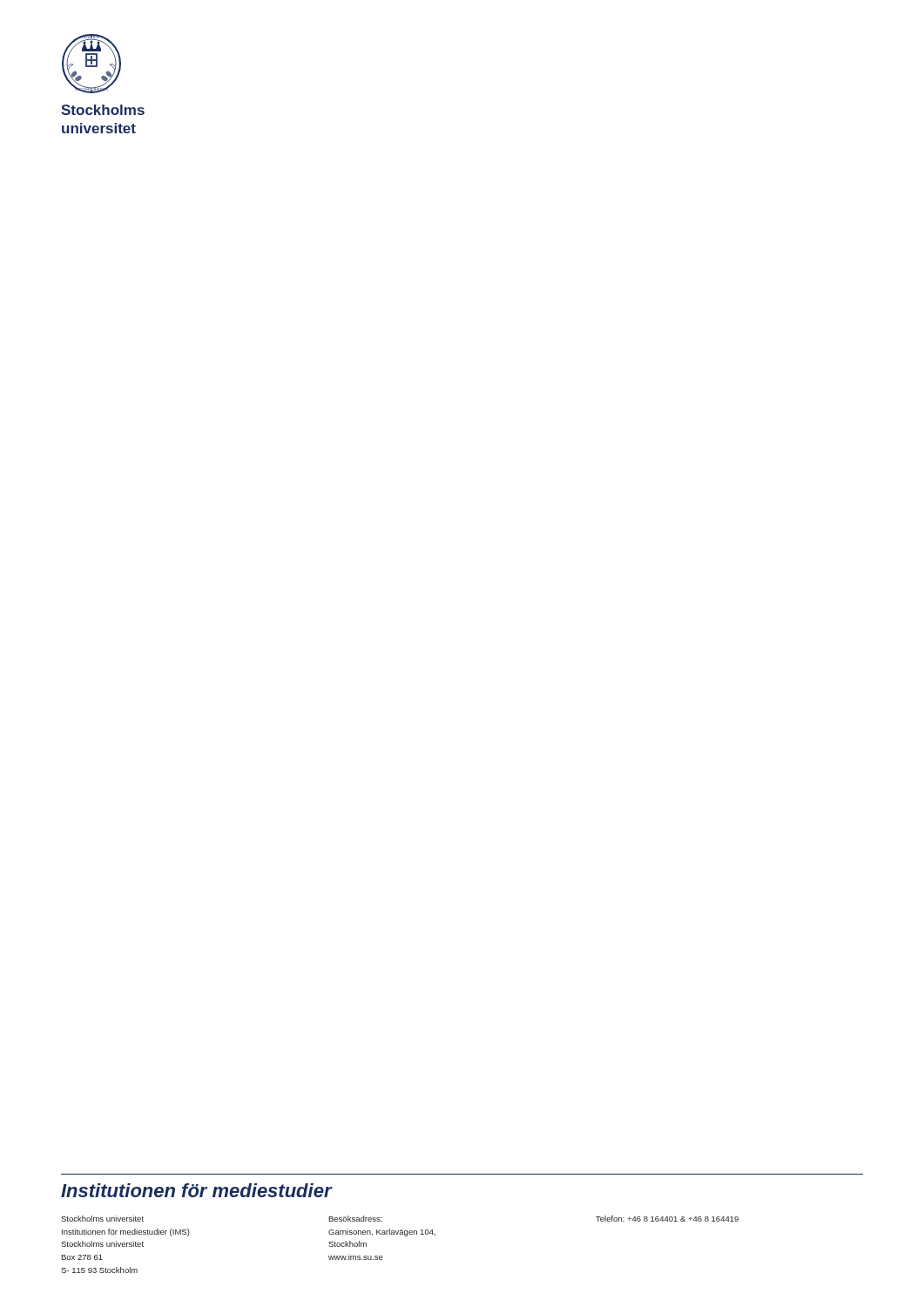Find the section header
Viewport: 924px width, 1307px height.
click(196, 1191)
